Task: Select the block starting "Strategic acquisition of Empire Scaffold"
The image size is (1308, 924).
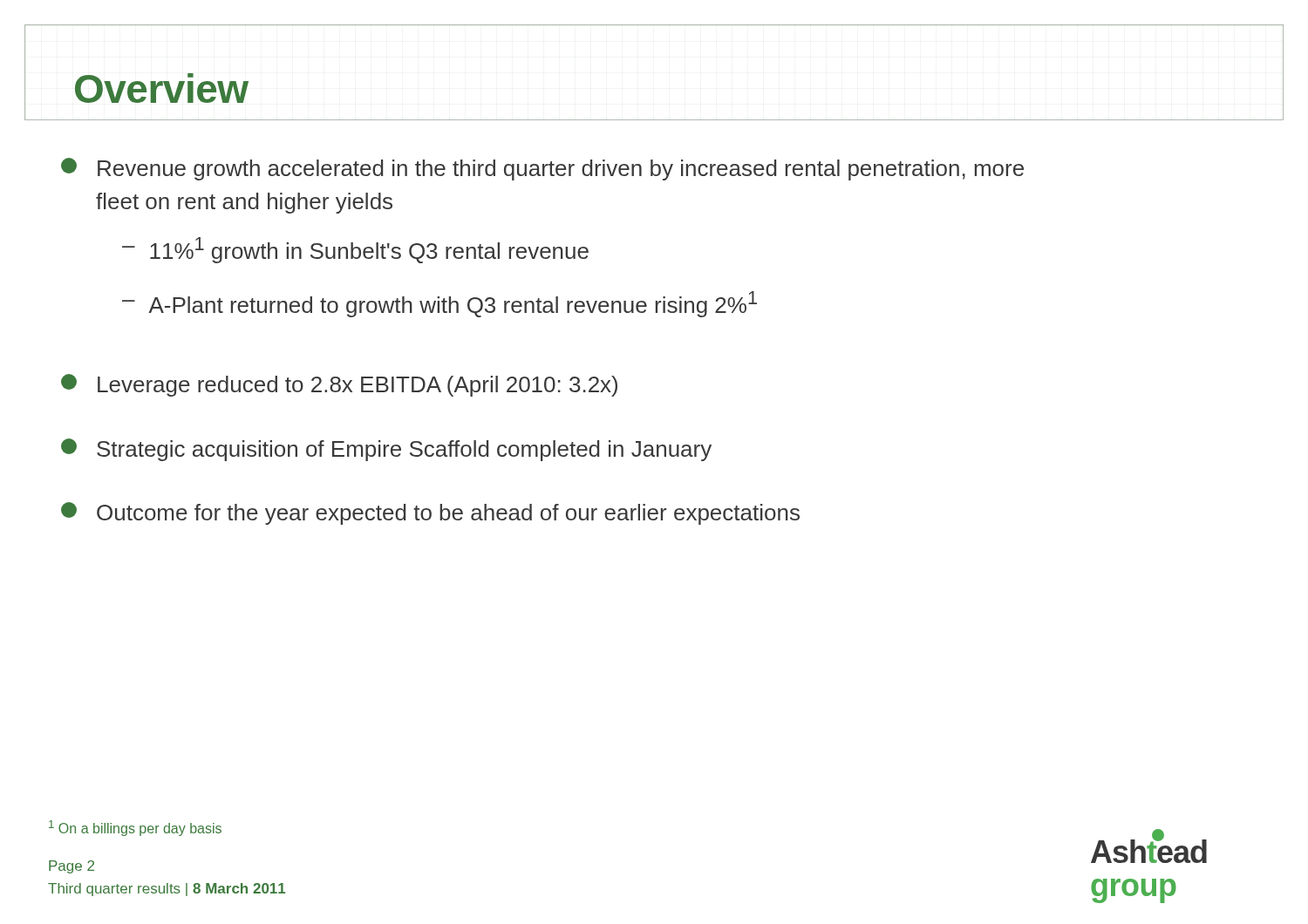Action: coord(386,449)
